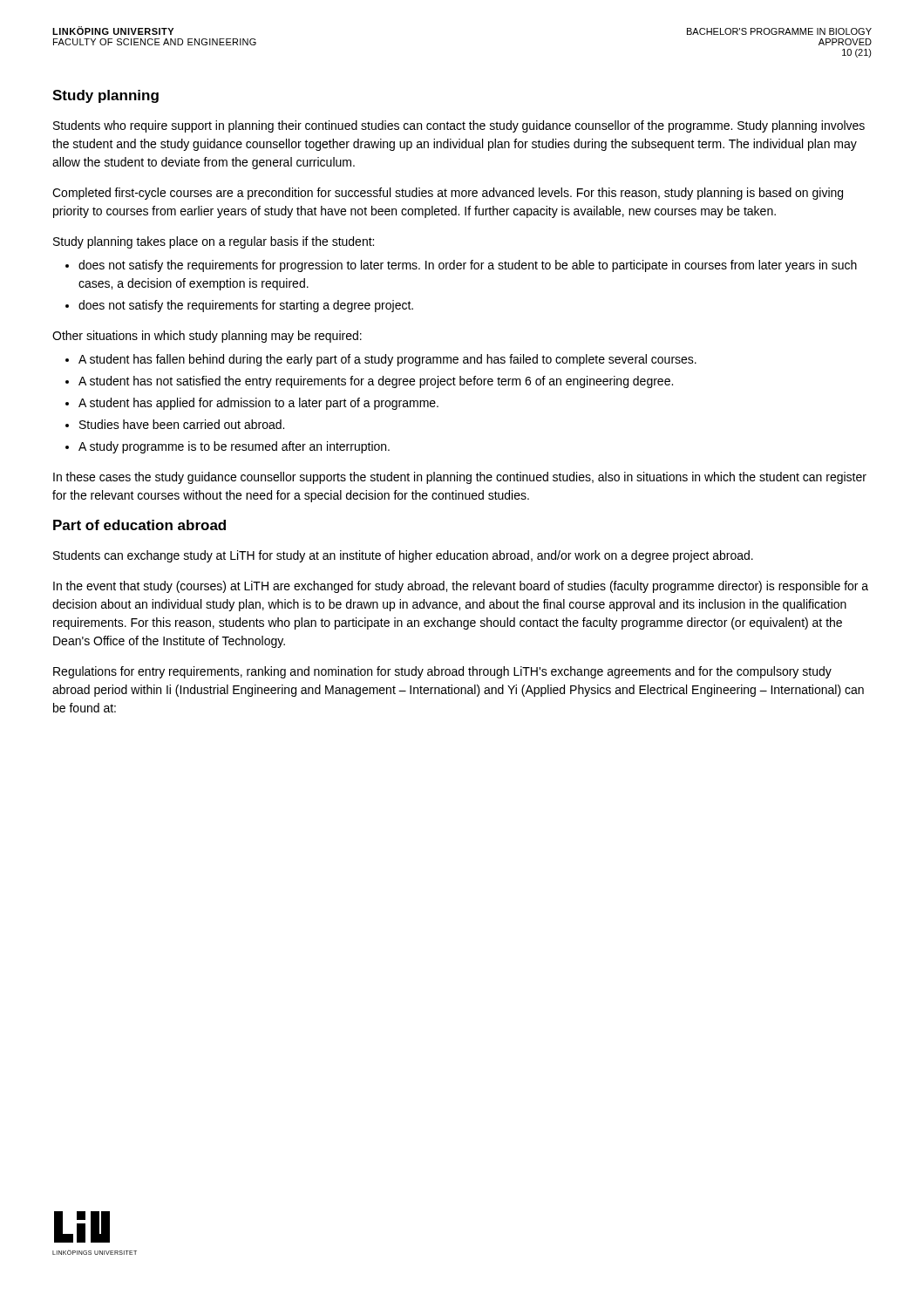This screenshot has height=1308, width=924.
Task: Find the text block starting "Regulations for entry requirements, ranking and nomination for"
Action: click(458, 690)
